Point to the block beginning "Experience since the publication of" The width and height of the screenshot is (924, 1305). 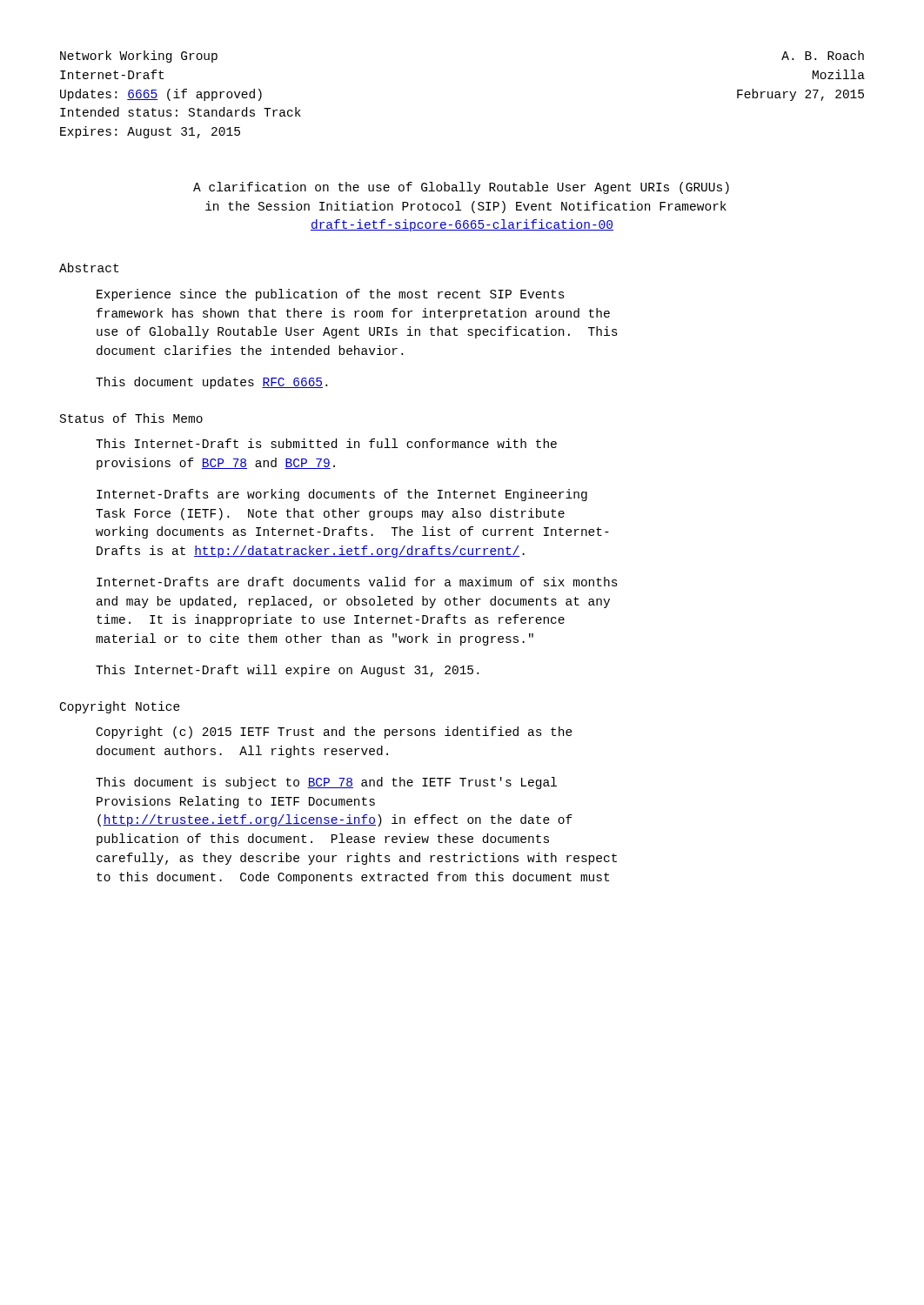point(357,323)
